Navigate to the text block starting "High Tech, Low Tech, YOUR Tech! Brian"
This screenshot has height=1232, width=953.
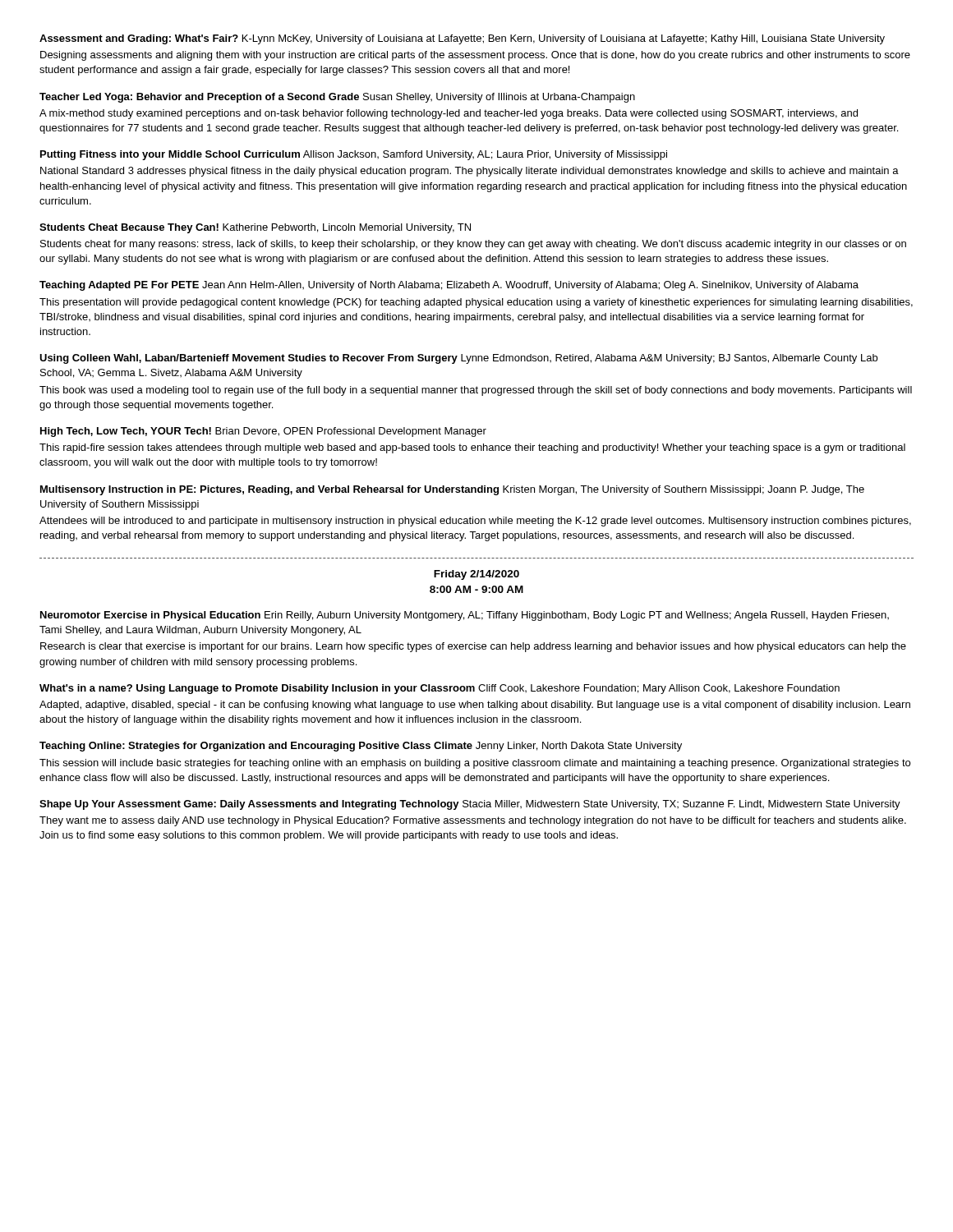(476, 447)
